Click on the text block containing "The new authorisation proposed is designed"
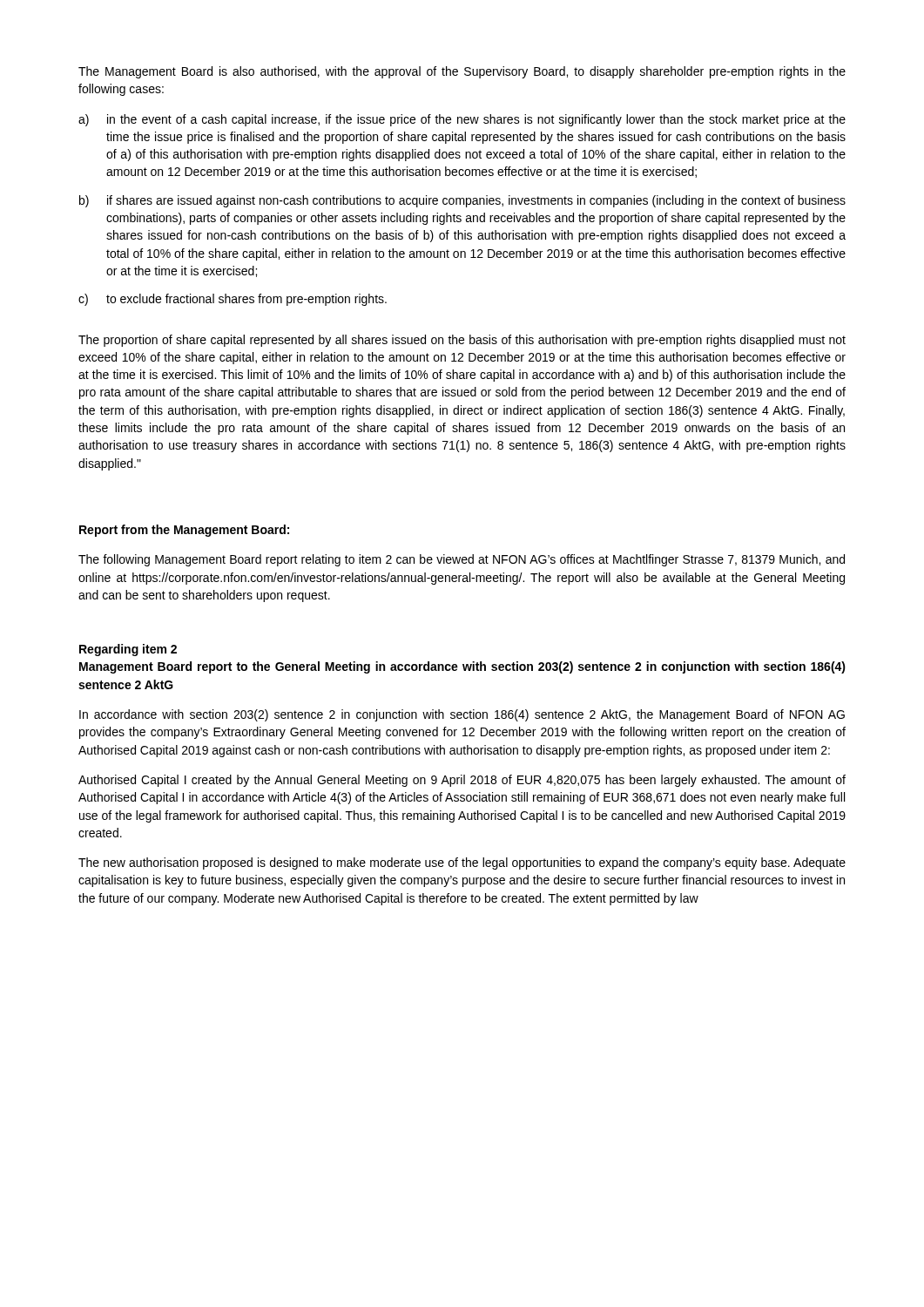 point(462,881)
